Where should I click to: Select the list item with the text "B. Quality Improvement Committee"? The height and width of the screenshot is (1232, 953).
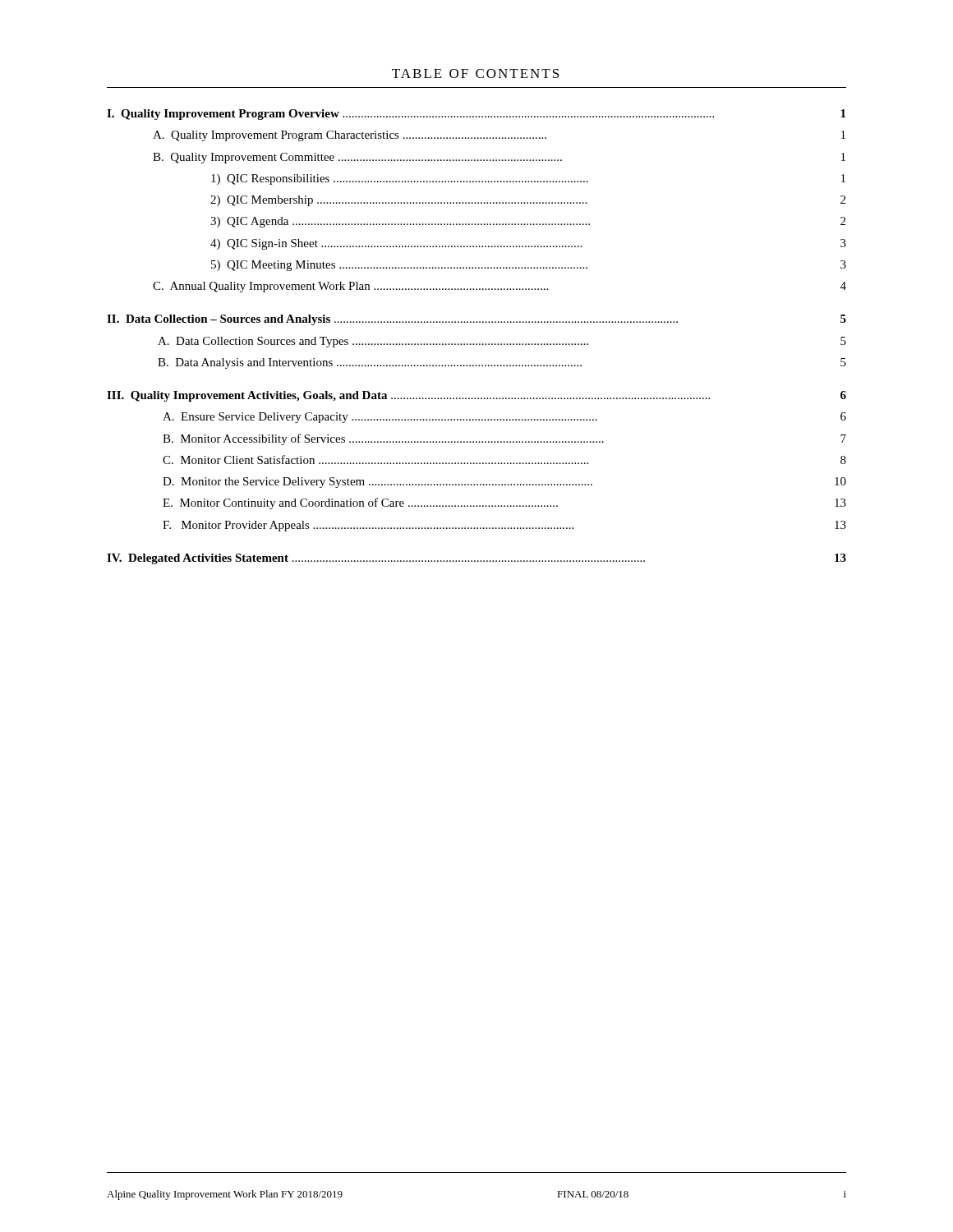488,157
